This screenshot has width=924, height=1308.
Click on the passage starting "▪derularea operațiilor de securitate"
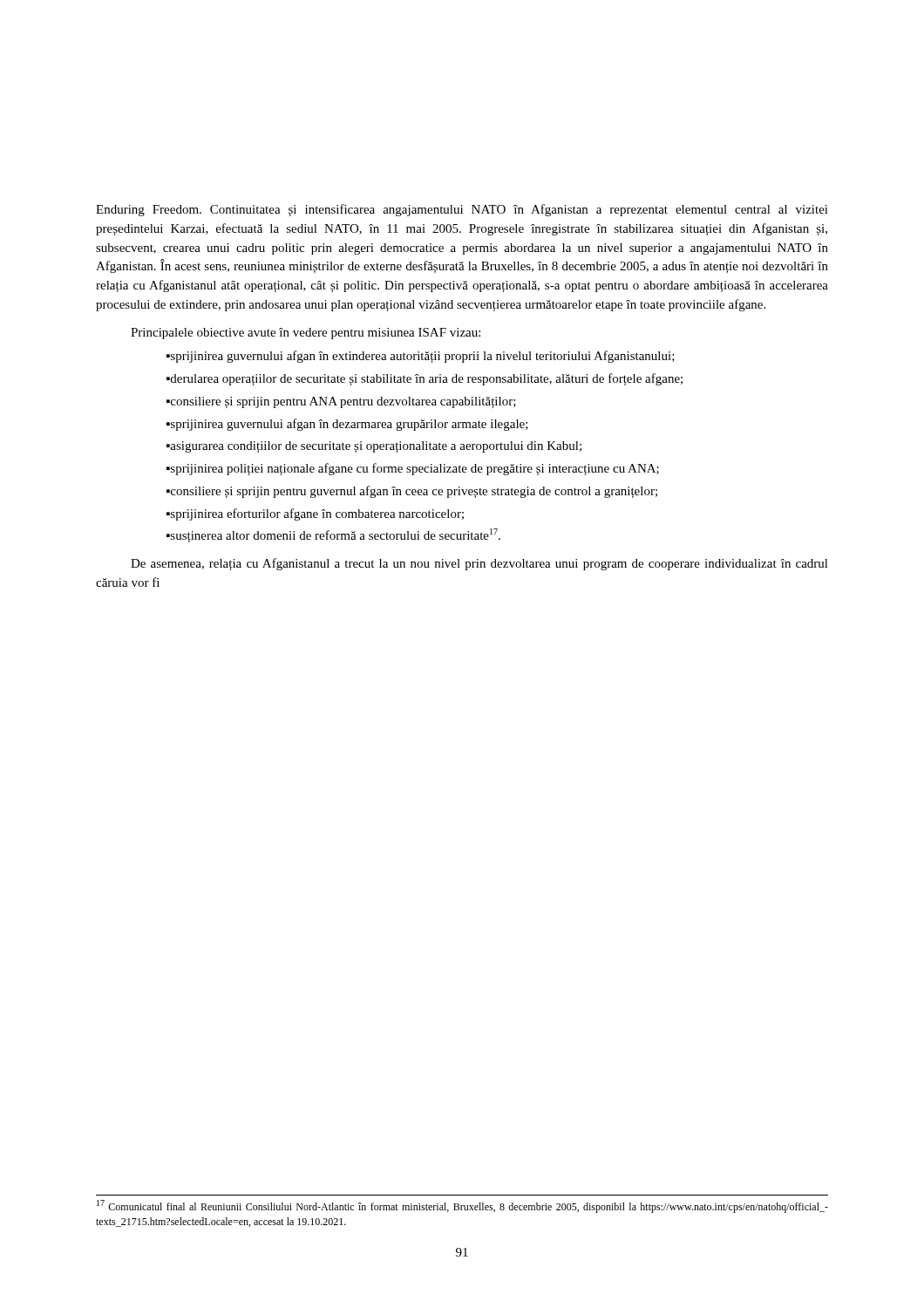coord(425,378)
